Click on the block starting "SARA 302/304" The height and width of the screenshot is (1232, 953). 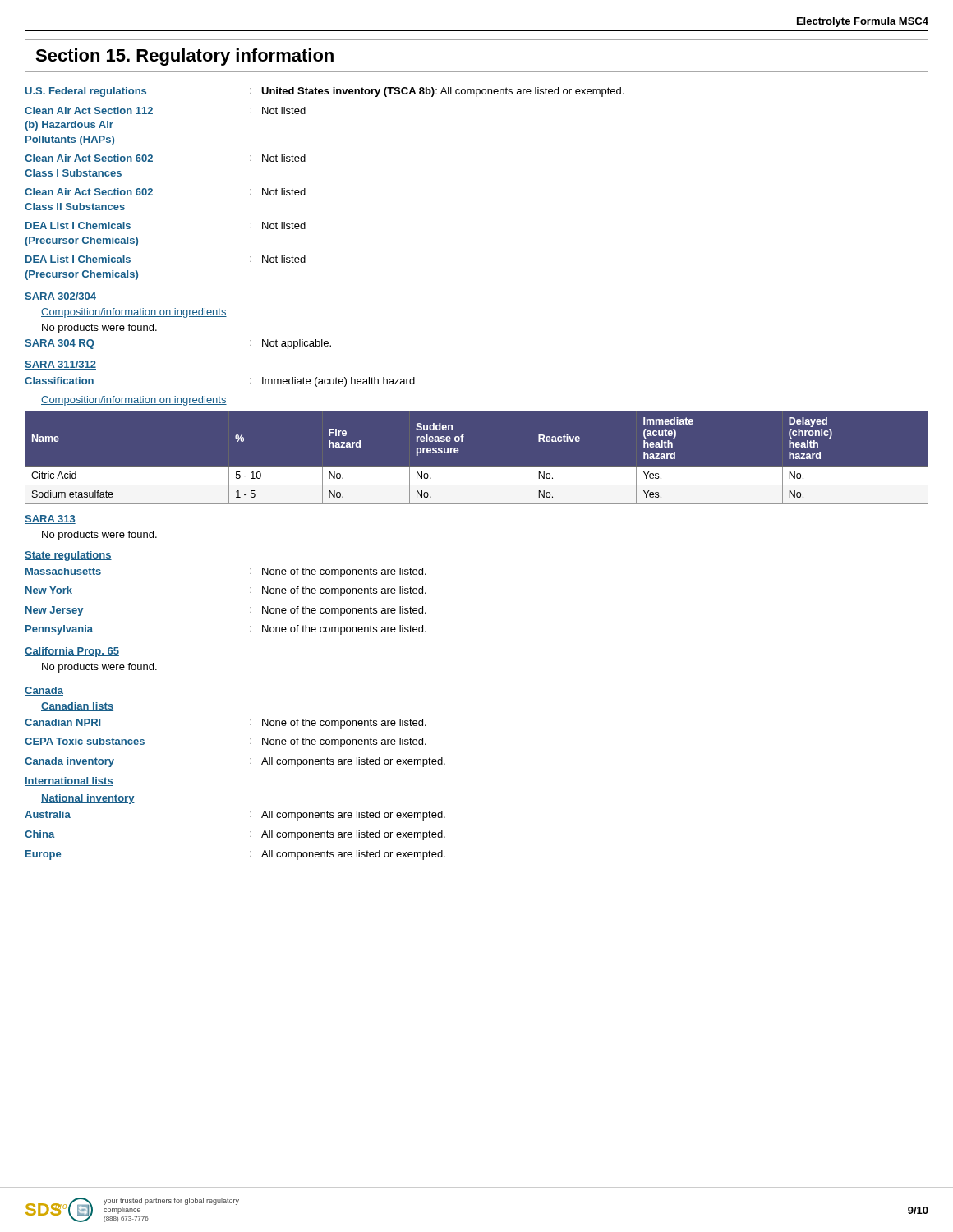point(60,296)
